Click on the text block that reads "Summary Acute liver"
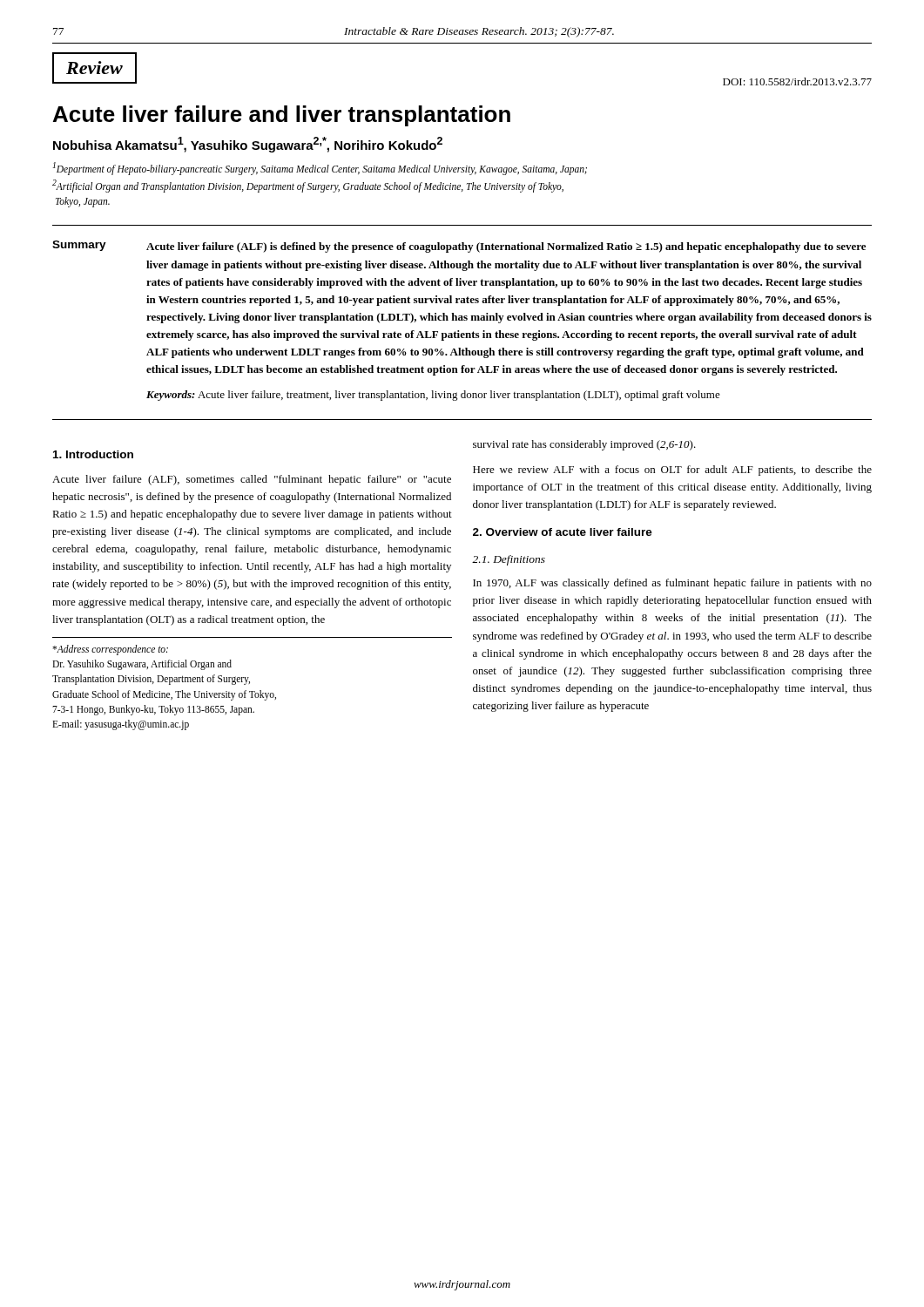The height and width of the screenshot is (1307, 924). (462, 324)
